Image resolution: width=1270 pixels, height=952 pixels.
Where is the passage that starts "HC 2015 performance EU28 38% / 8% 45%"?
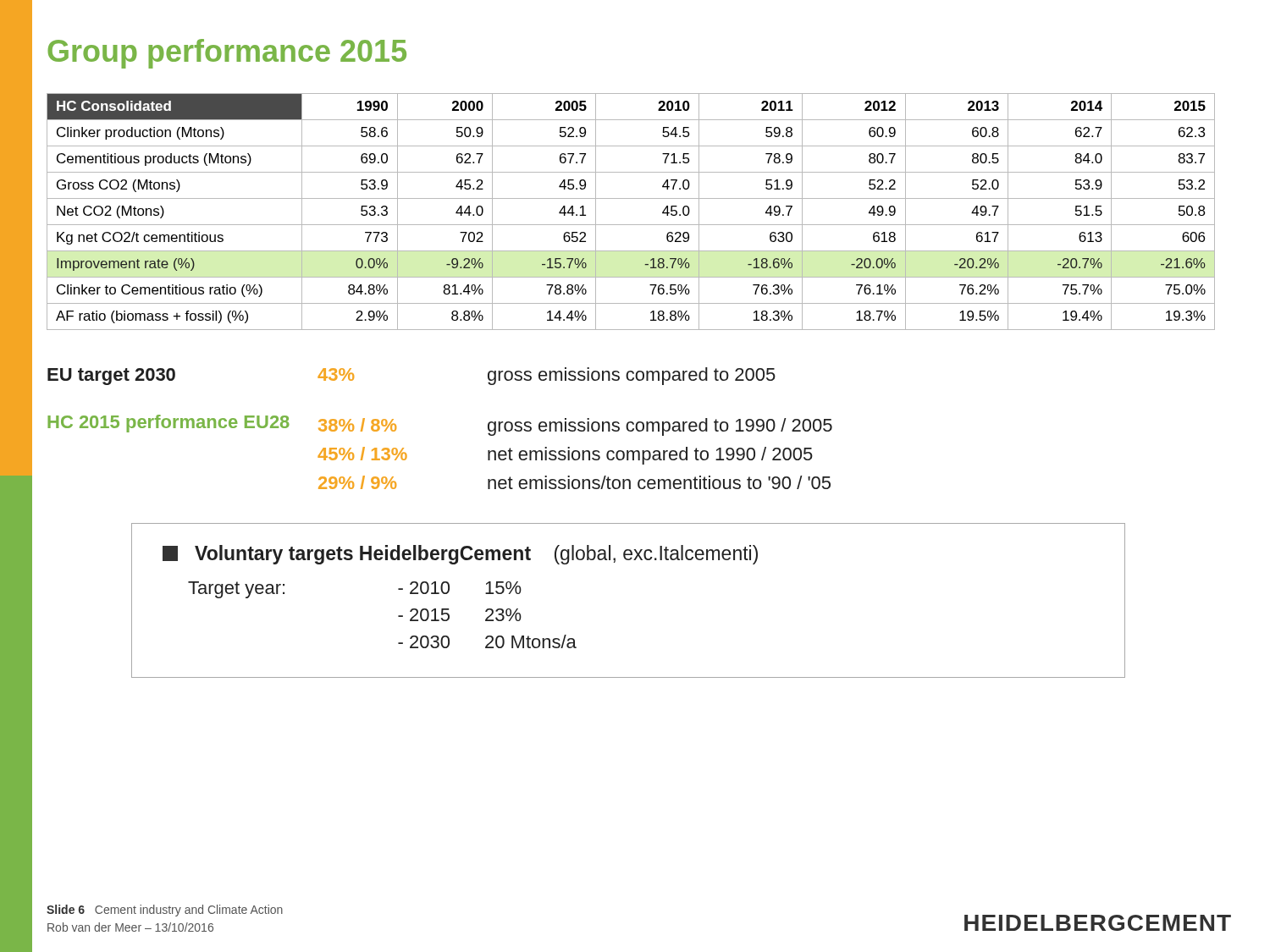(163, 425)
